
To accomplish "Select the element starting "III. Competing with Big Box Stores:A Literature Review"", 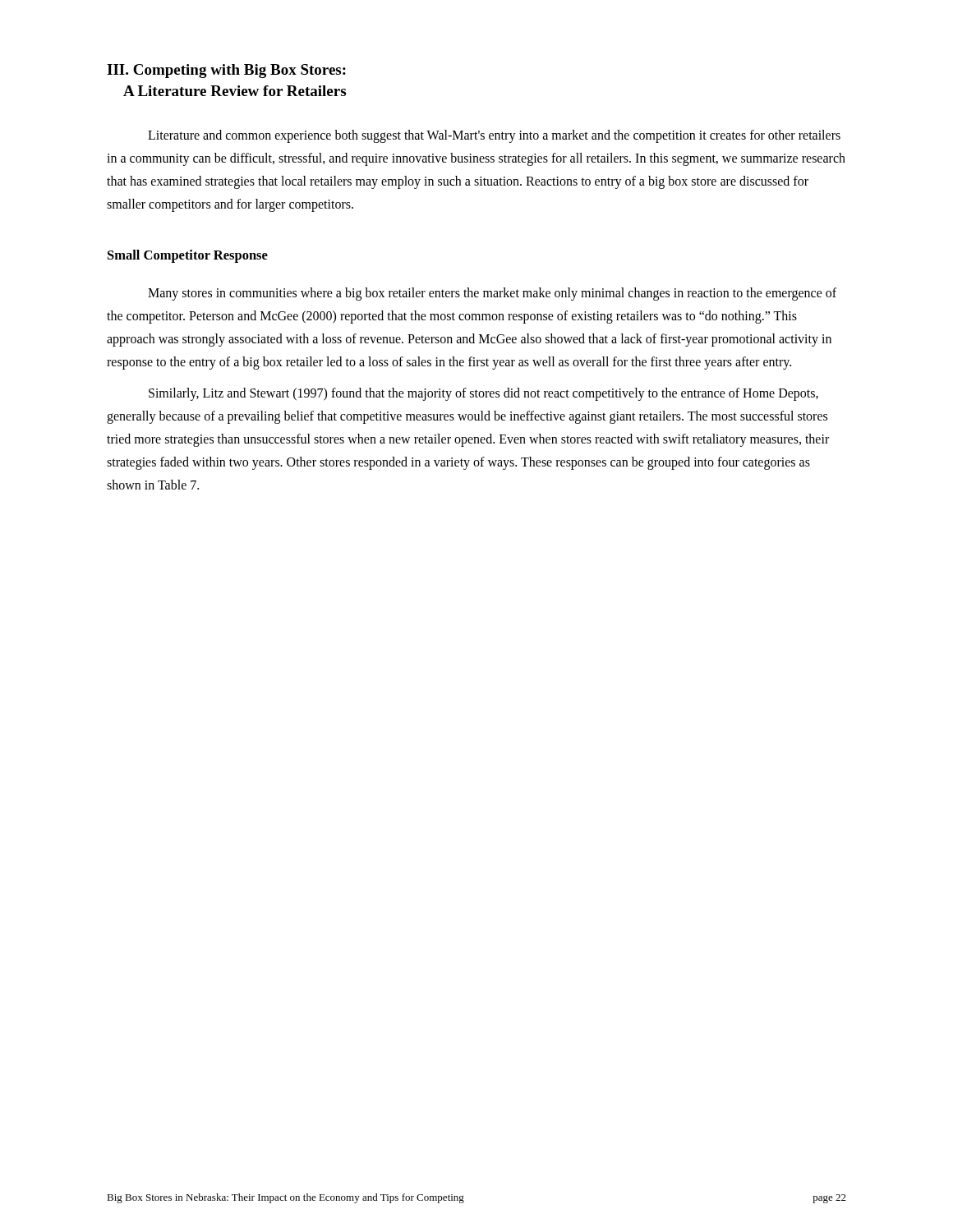I will [x=226, y=71].
